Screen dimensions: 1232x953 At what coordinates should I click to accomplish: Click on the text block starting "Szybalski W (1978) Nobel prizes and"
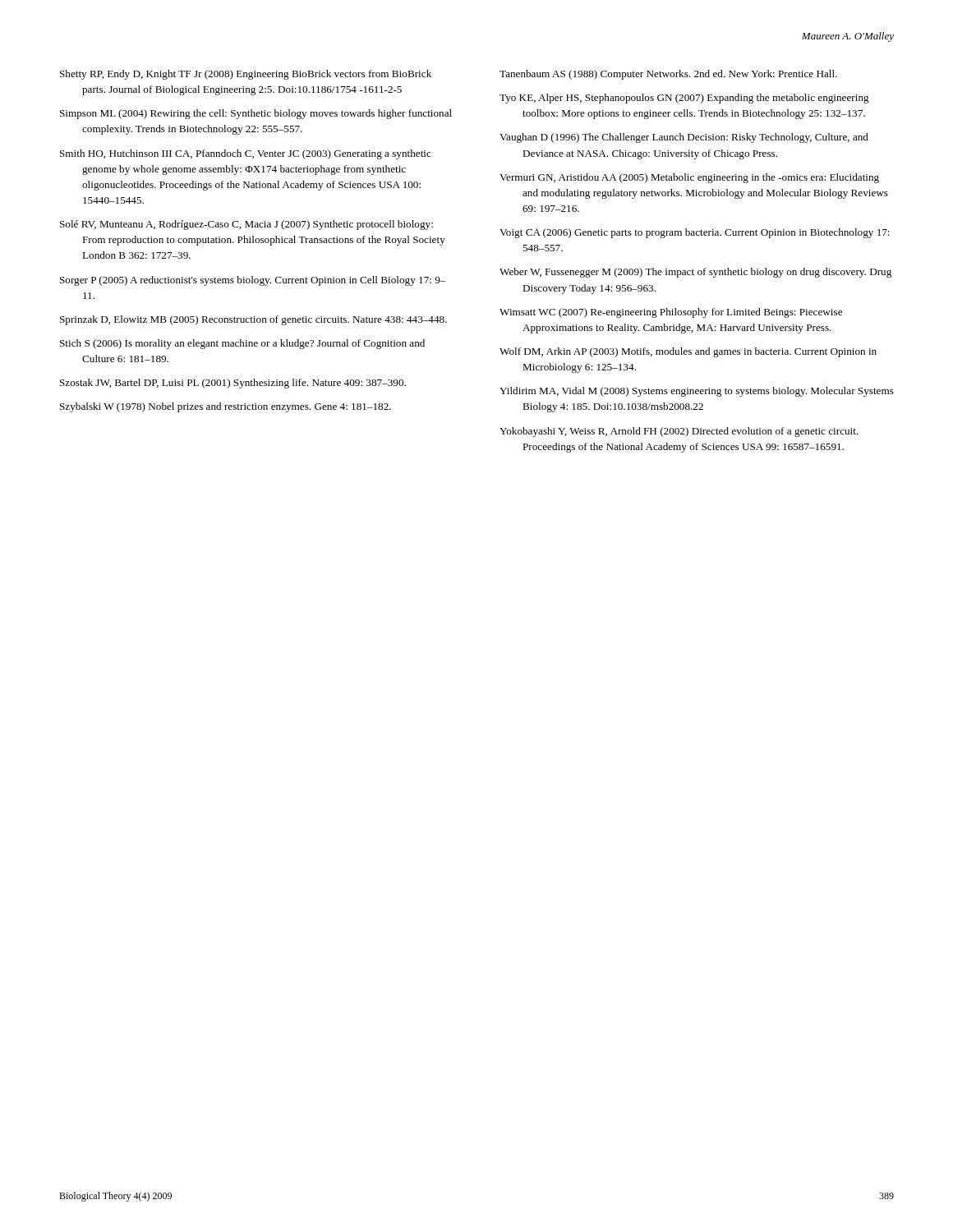click(x=225, y=406)
